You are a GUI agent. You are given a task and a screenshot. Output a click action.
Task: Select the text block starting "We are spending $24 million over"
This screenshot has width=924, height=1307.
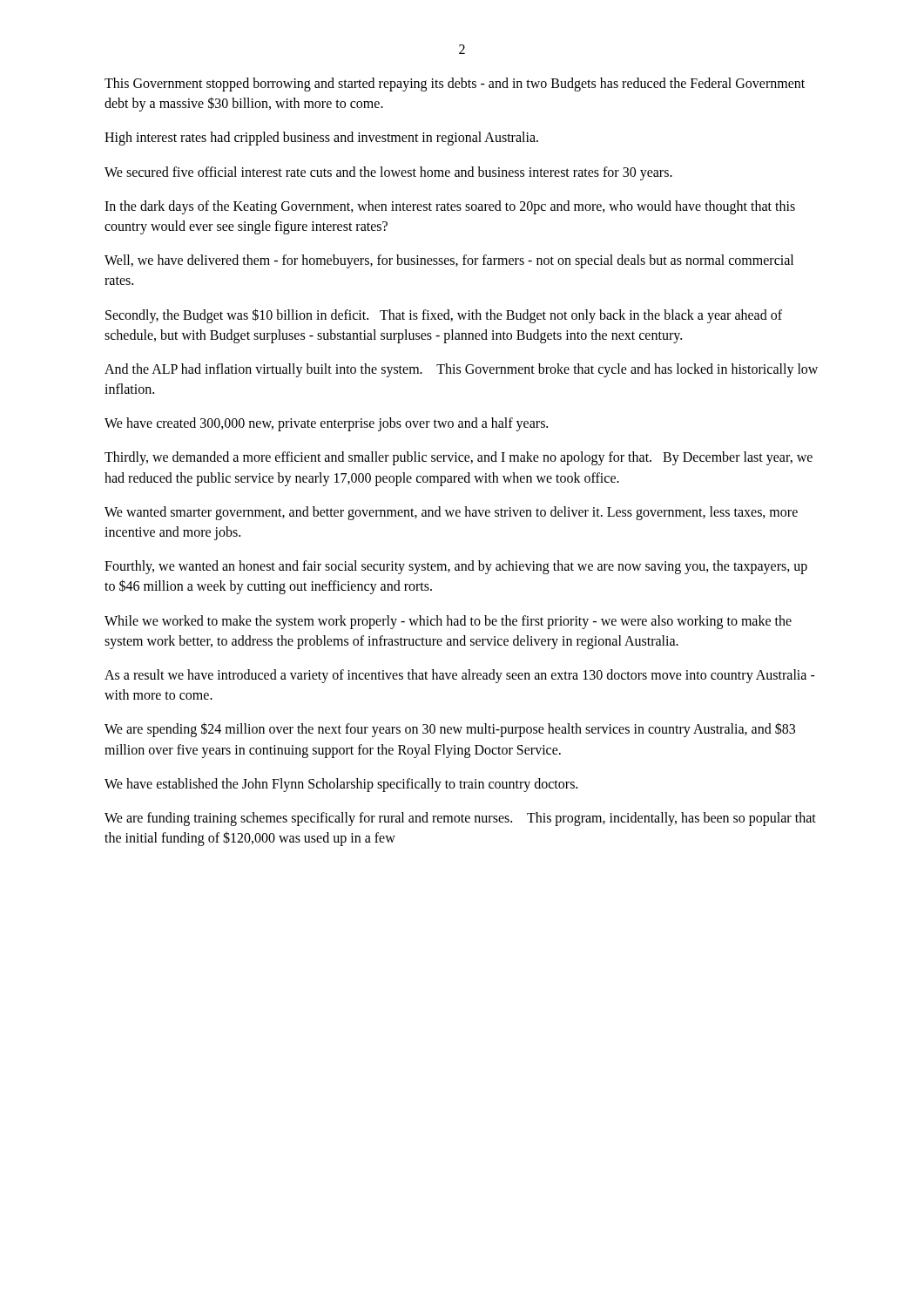pos(450,739)
